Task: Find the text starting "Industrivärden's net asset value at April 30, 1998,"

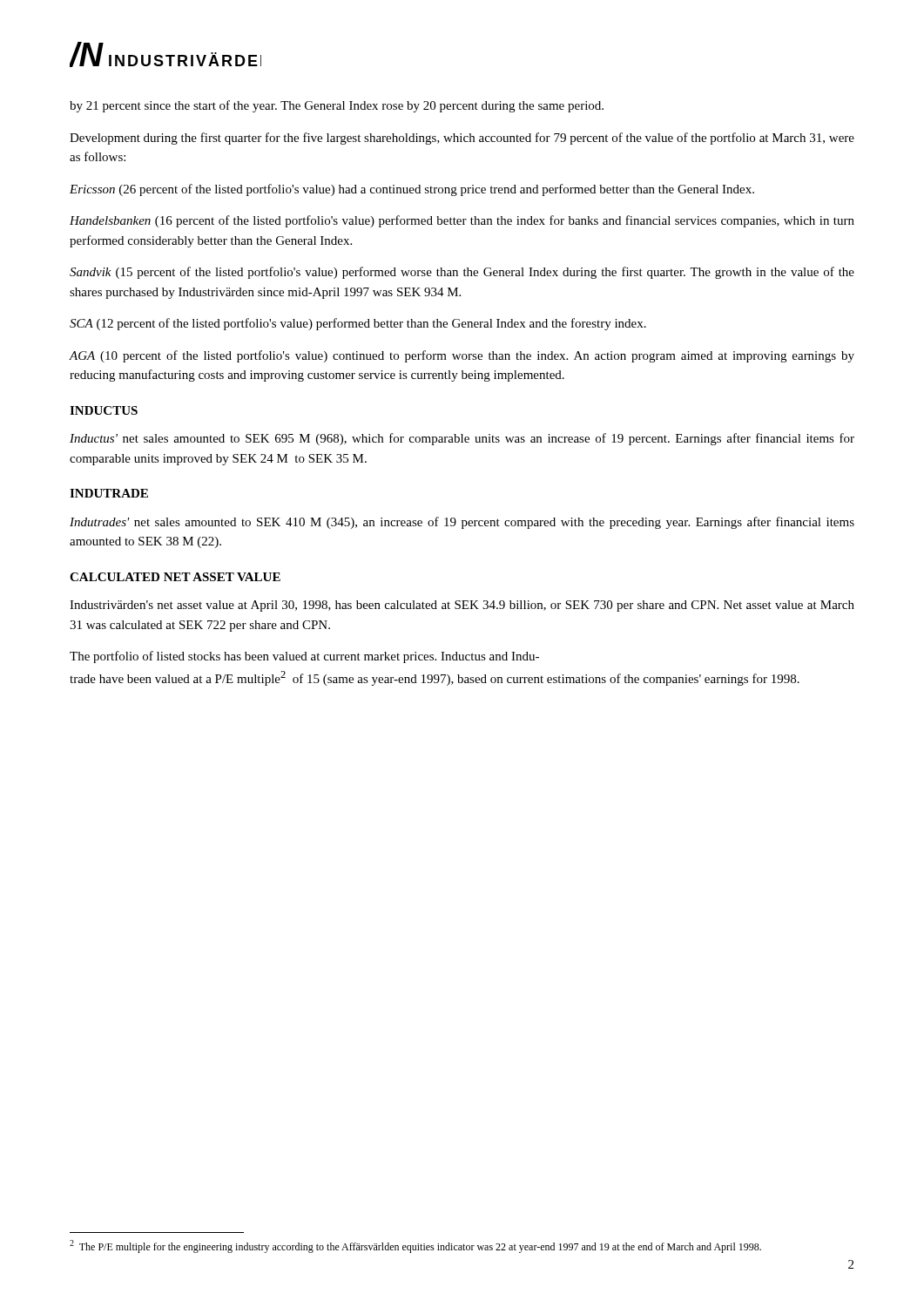Action: point(462,614)
